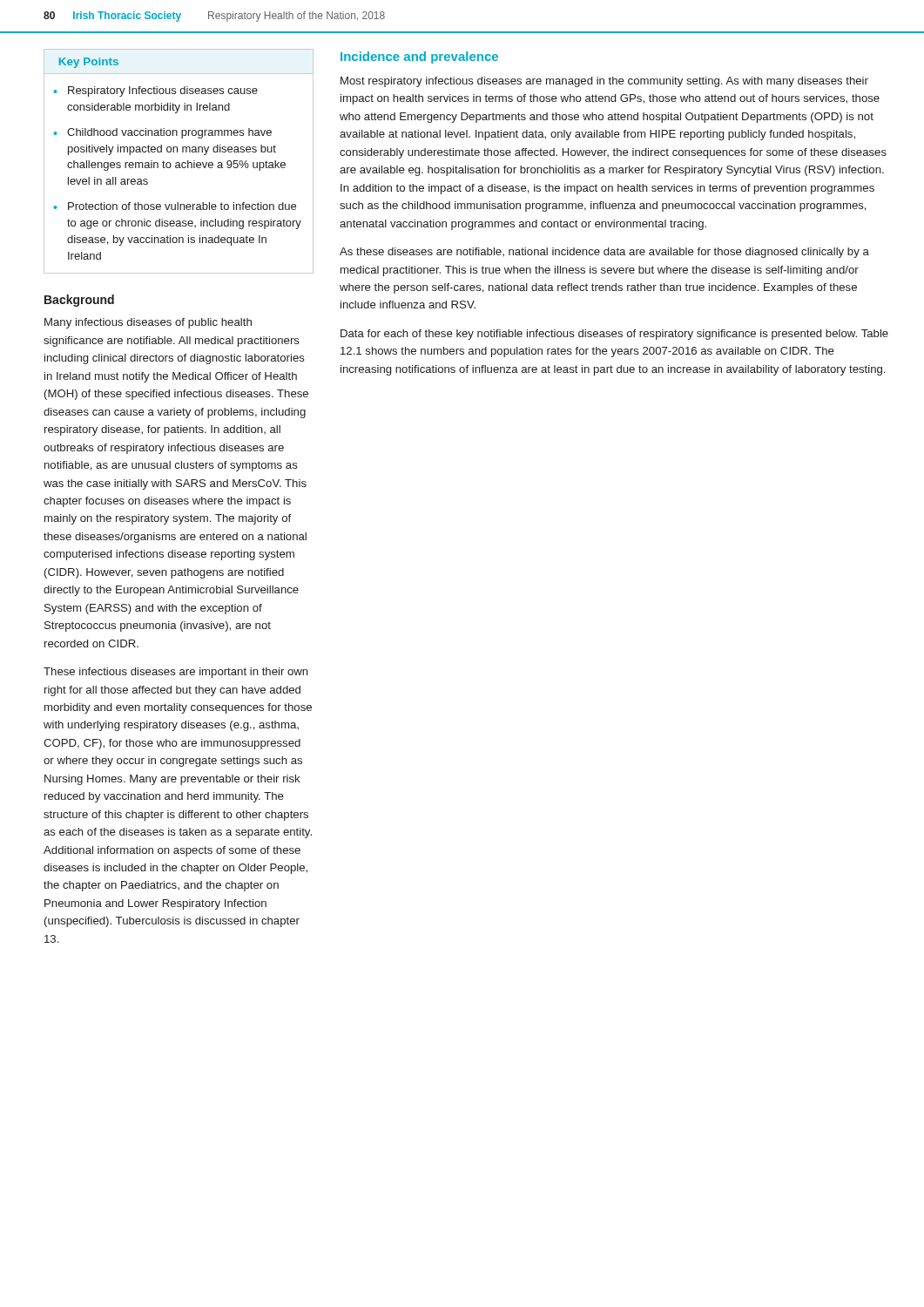The width and height of the screenshot is (924, 1307).
Task: Select the text starting "Key Points"
Action: point(87,61)
